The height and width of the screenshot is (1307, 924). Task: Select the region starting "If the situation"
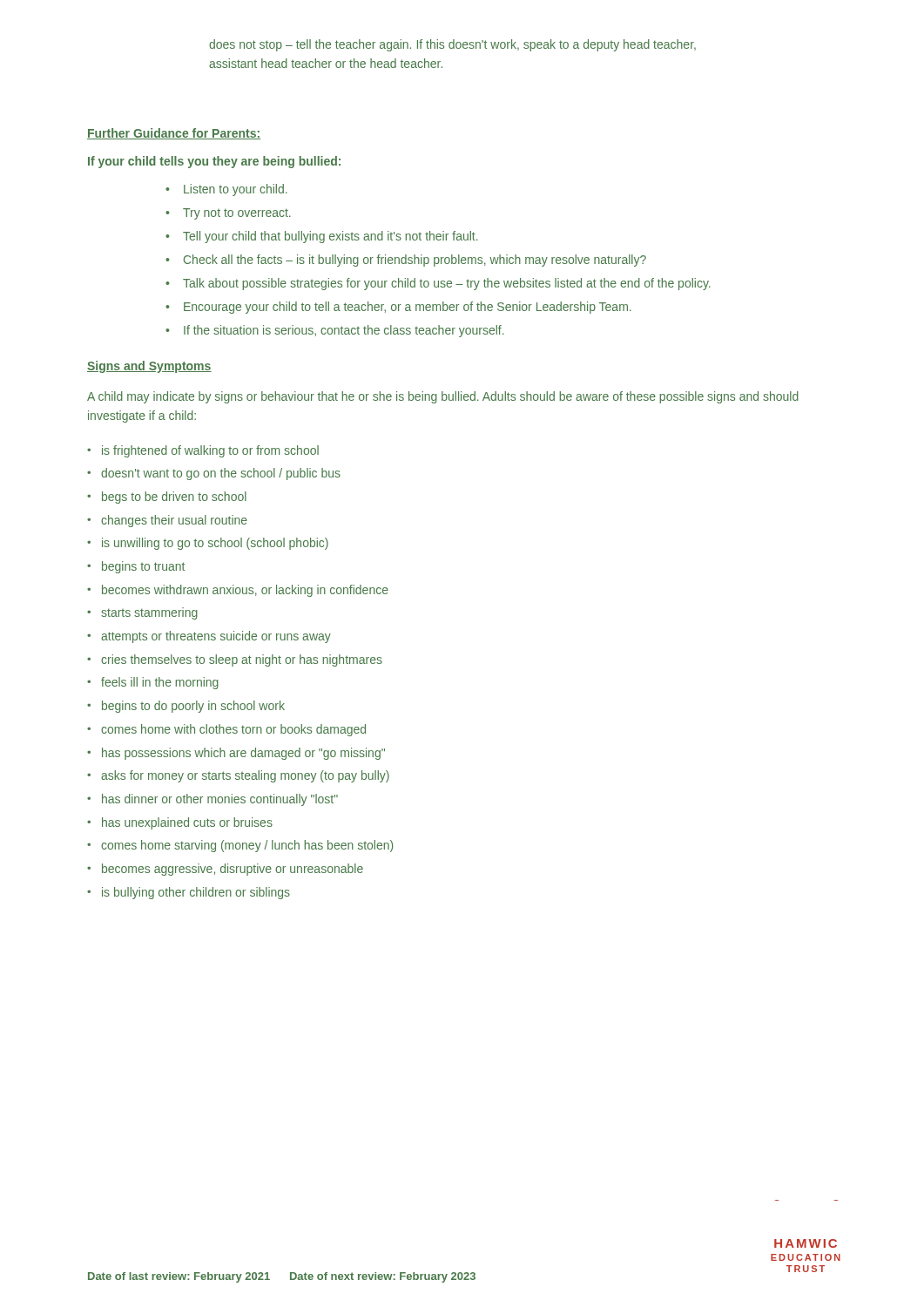(344, 330)
